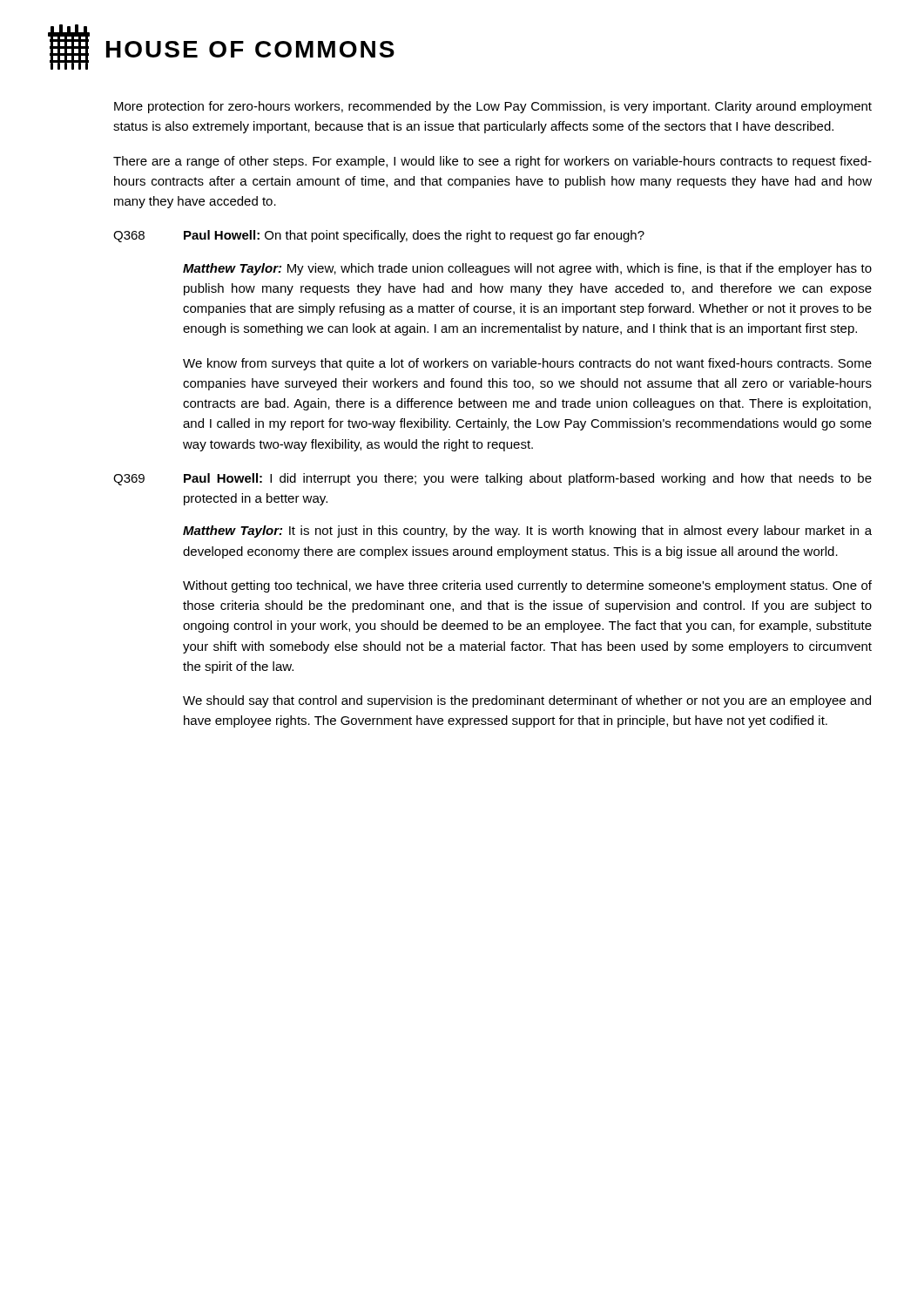Find the block on this page that starts "Matthew Taylor: My view, which trade union"

[527, 298]
